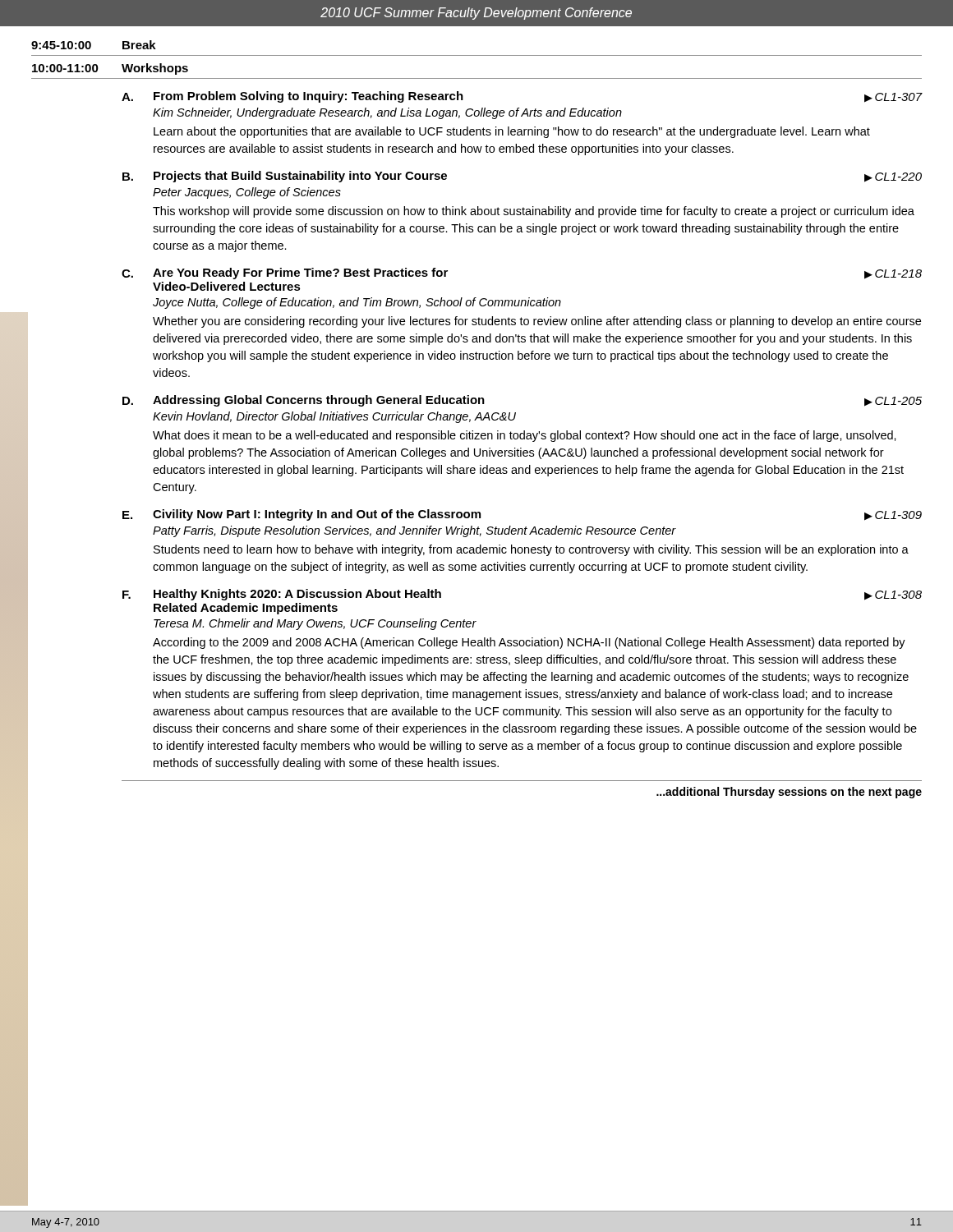
Task: Find the text block starting "Patty Farris, Dispute Resolution"
Action: pos(414,531)
